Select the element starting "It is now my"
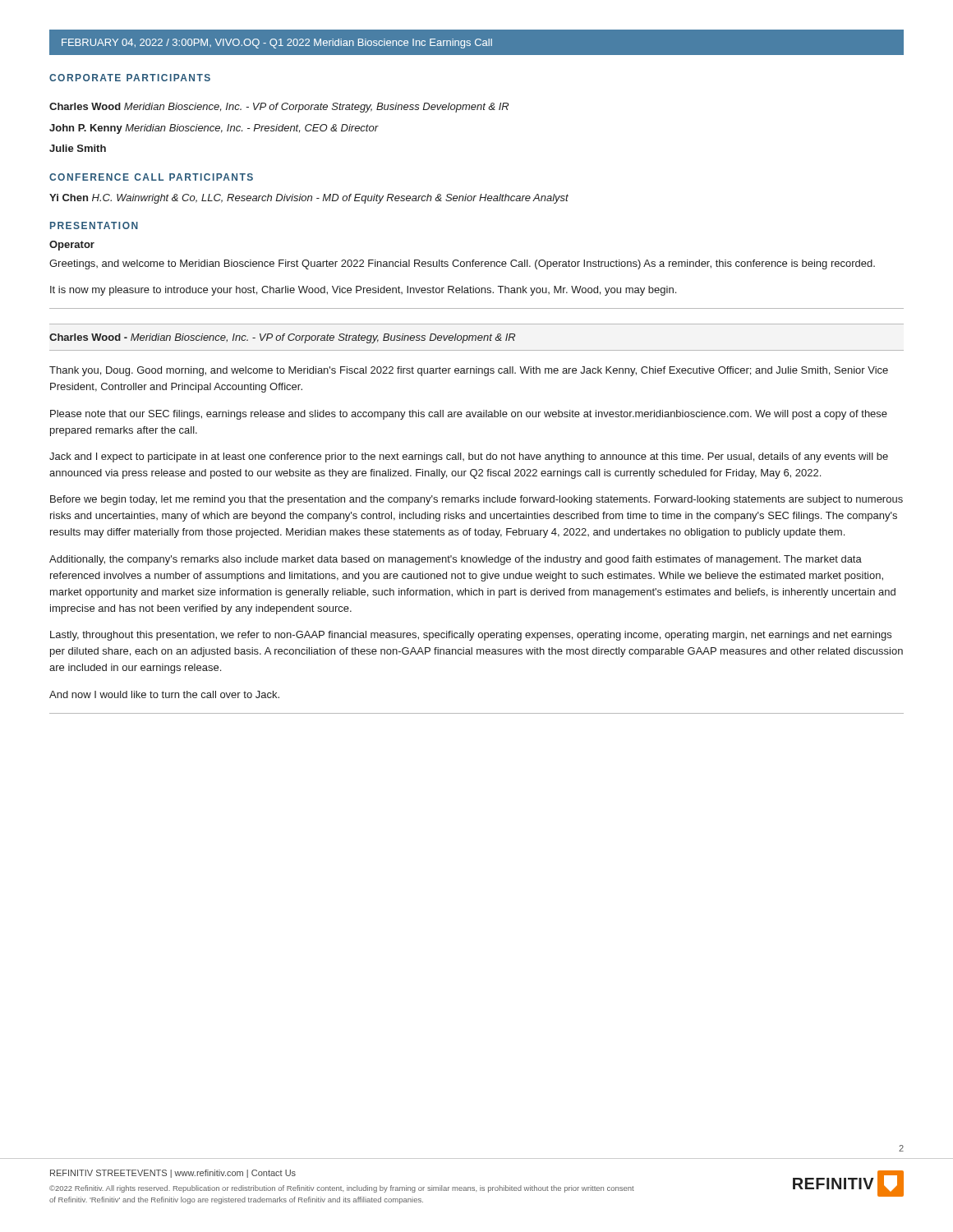 [x=363, y=290]
